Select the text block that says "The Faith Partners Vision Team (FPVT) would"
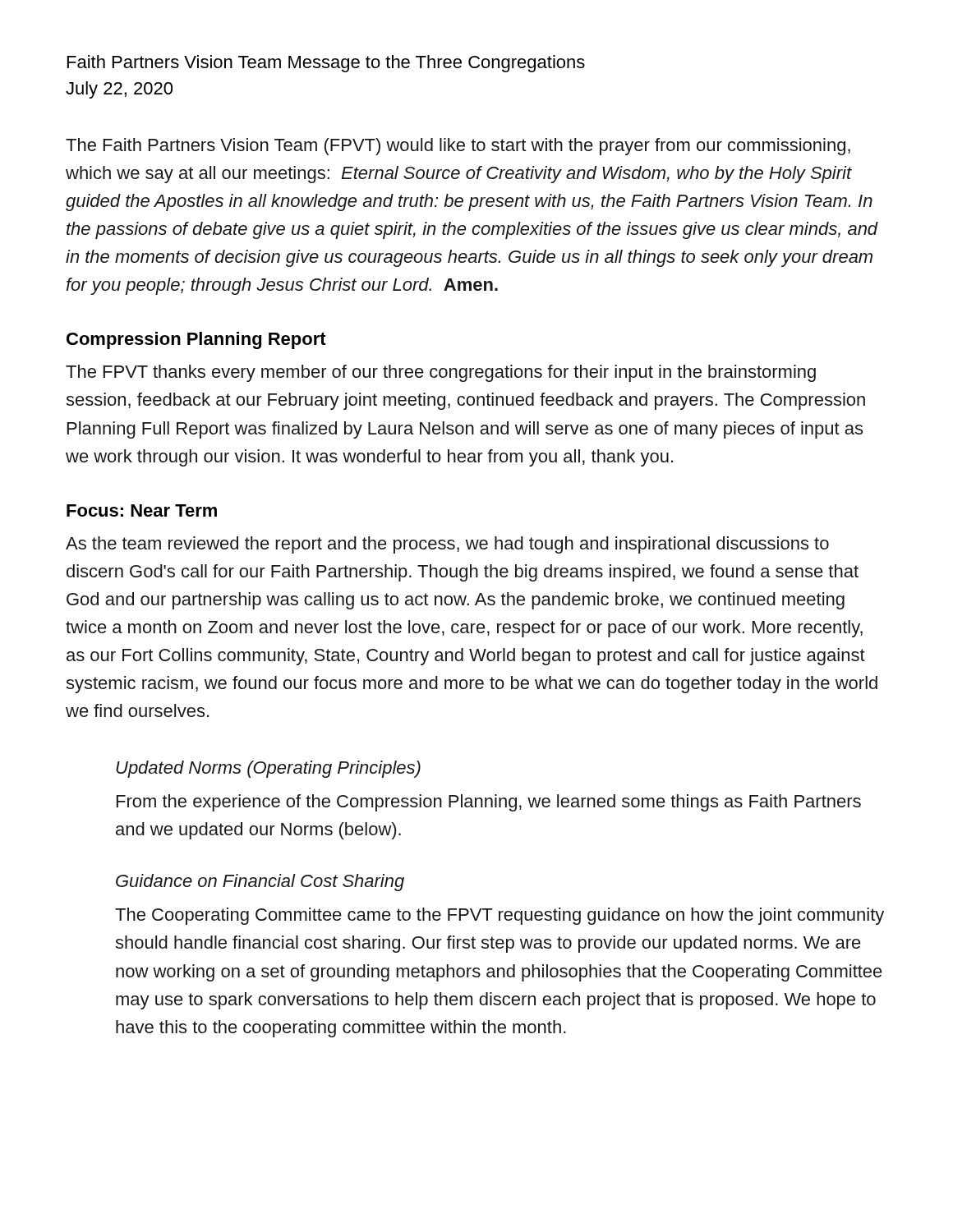Viewport: 953px width, 1232px height. [472, 215]
